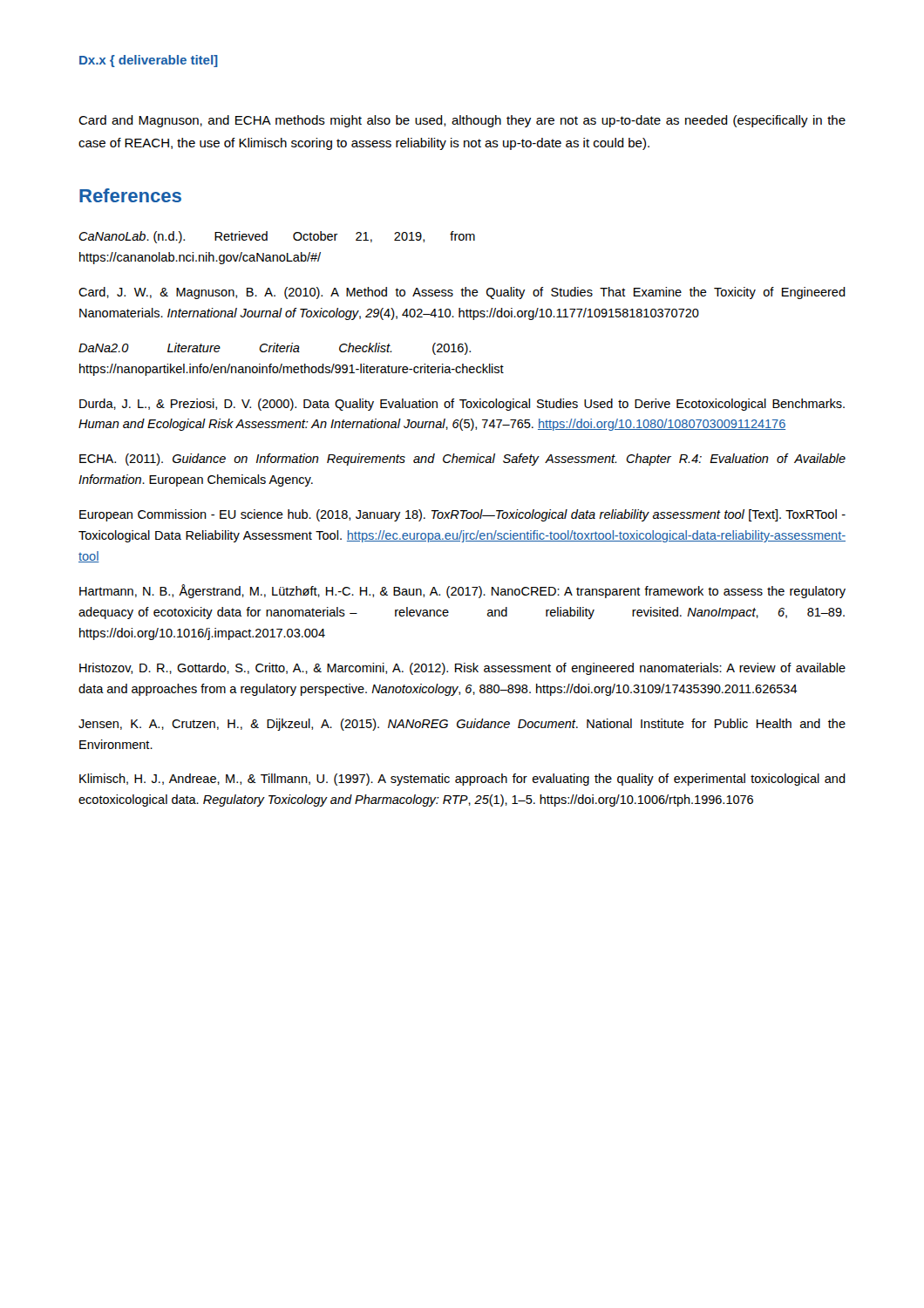The height and width of the screenshot is (1308, 924).
Task: Locate the text block that says "Hristozov, D. R.,"
Action: point(462,678)
